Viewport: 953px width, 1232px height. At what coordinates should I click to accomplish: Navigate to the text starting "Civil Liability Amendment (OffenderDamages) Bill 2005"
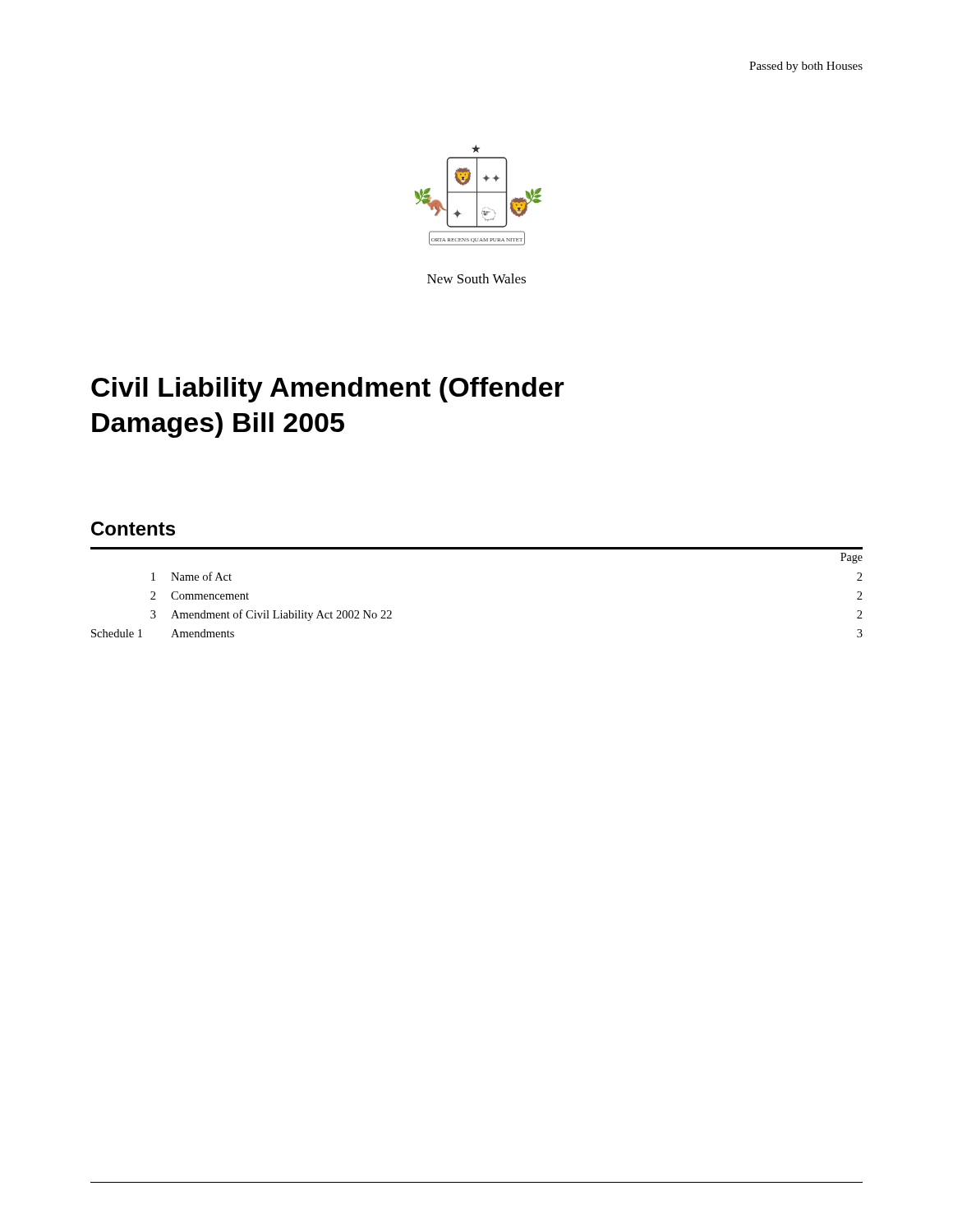click(x=378, y=405)
